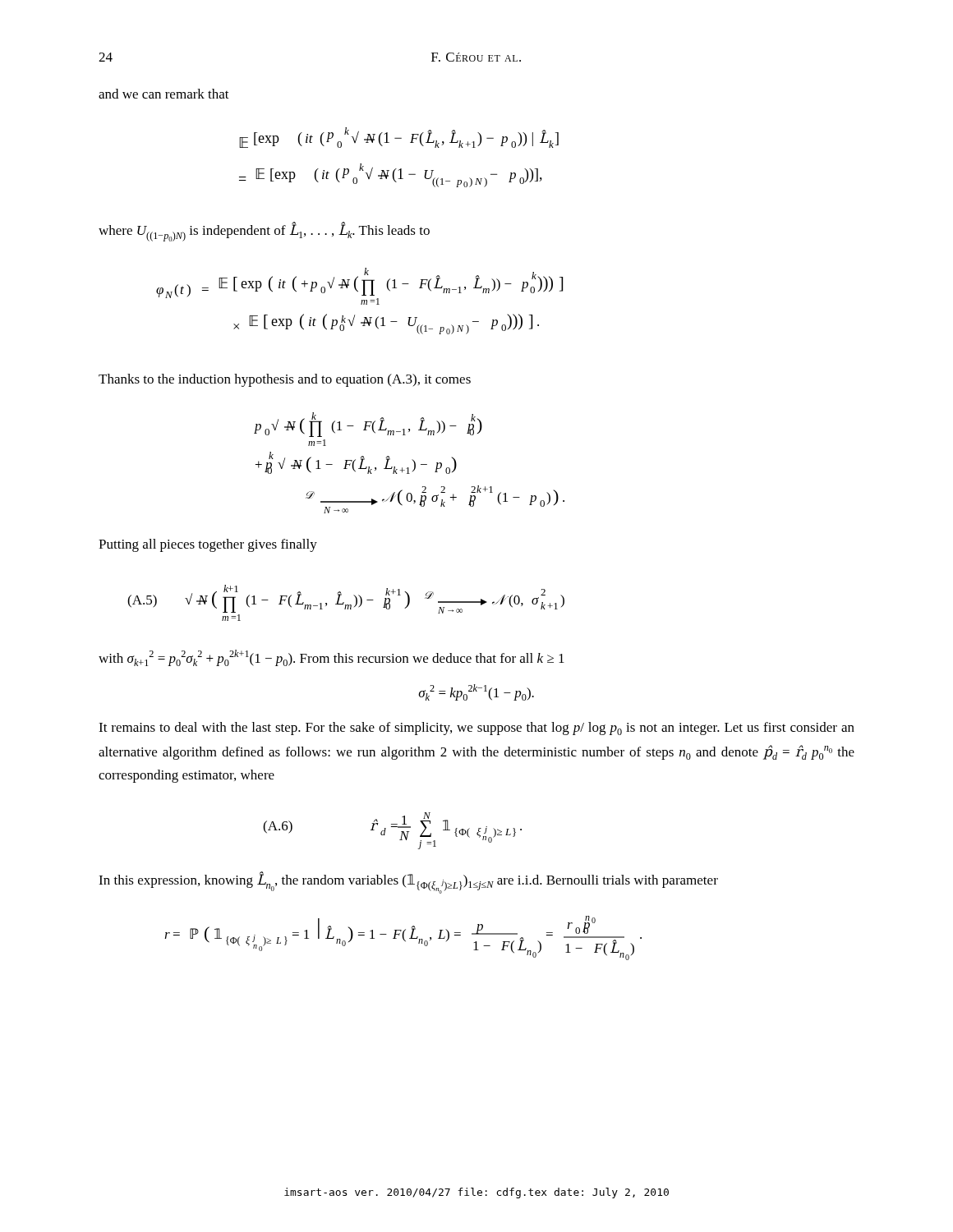Locate the formula that reads "φ N ( t ) ="
Screen dimensions: 1232x953
(x=476, y=306)
